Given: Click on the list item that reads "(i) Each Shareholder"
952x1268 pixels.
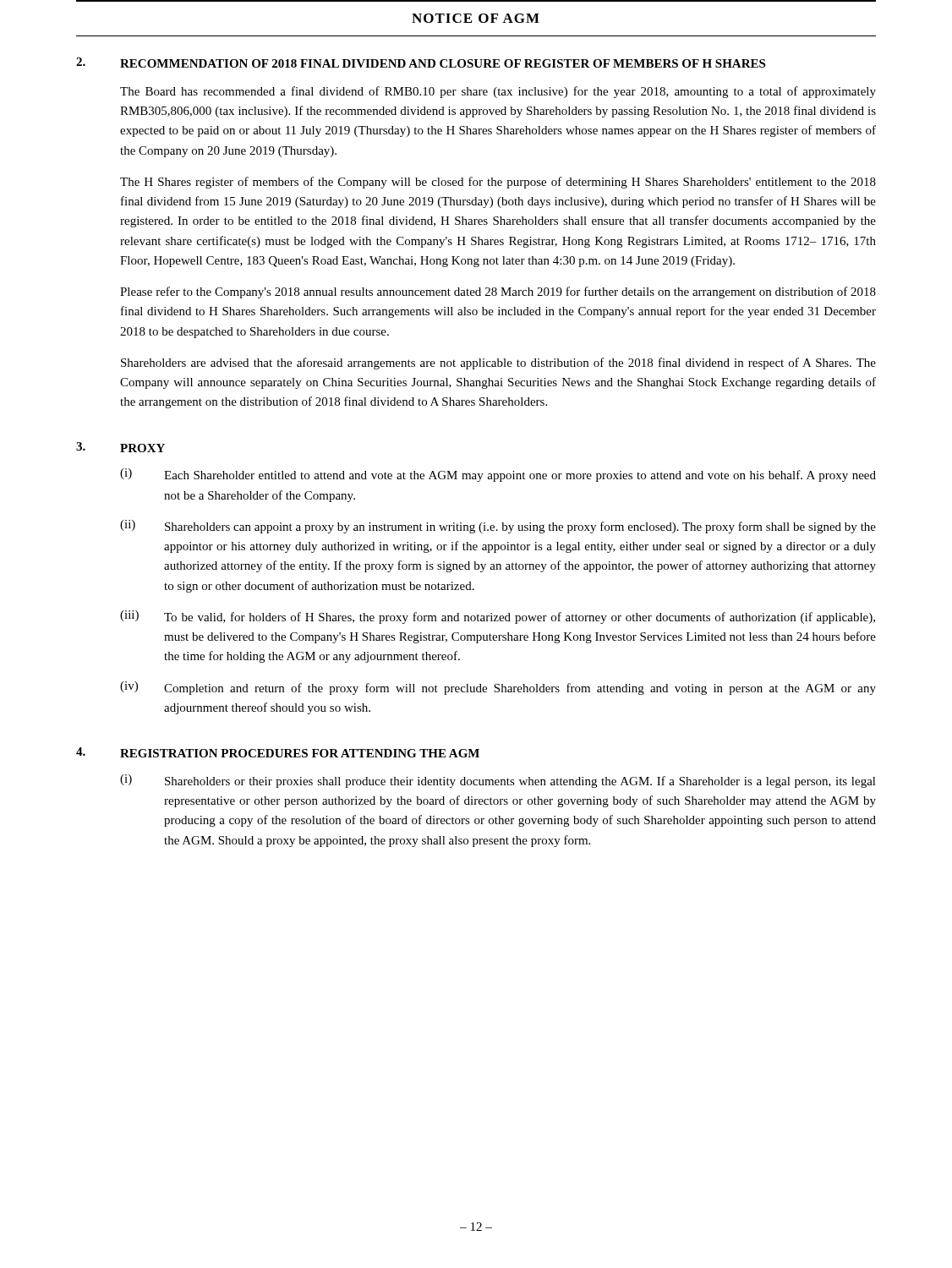Looking at the screenshot, I should [498, 486].
